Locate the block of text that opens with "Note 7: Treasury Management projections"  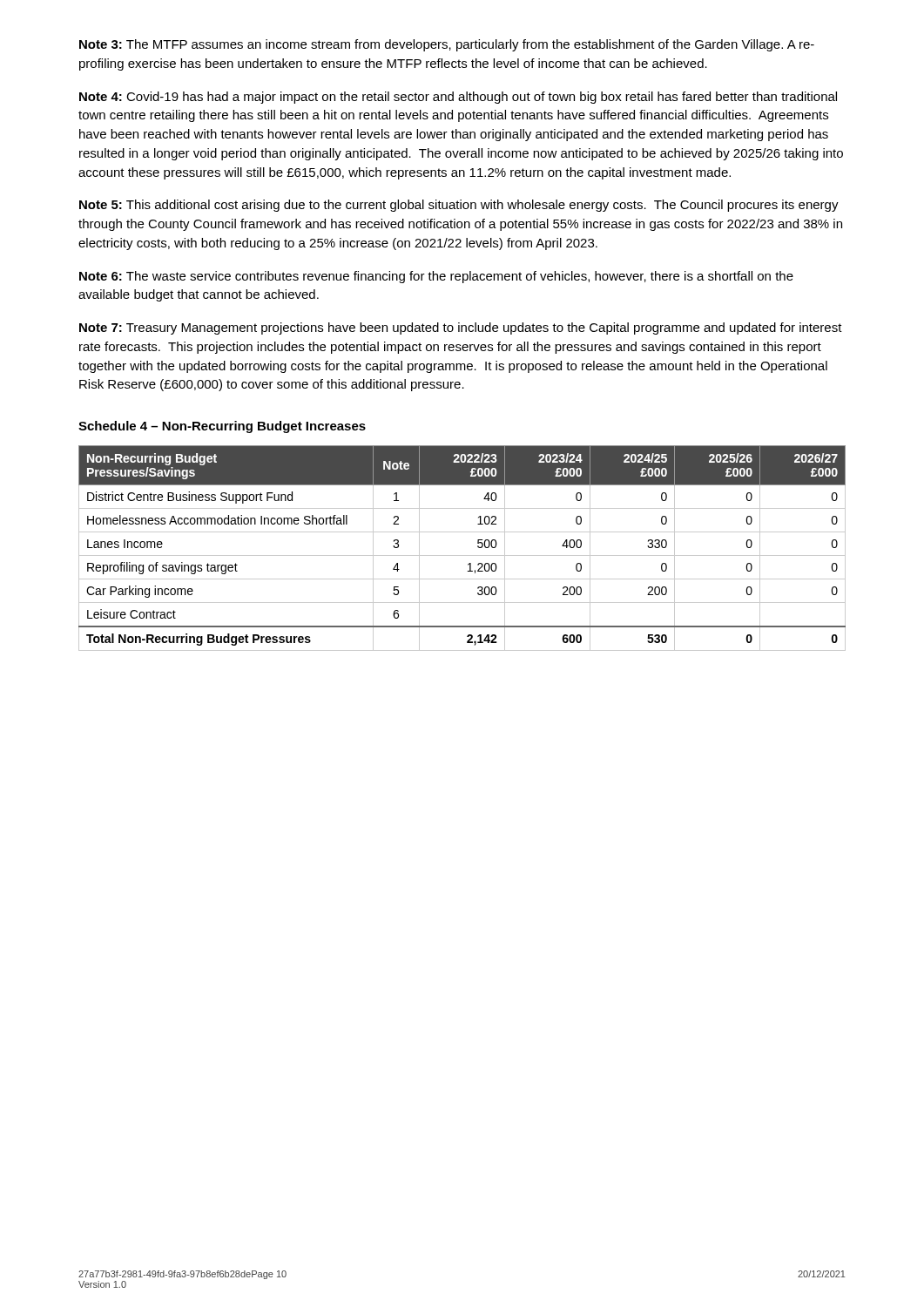click(x=460, y=356)
